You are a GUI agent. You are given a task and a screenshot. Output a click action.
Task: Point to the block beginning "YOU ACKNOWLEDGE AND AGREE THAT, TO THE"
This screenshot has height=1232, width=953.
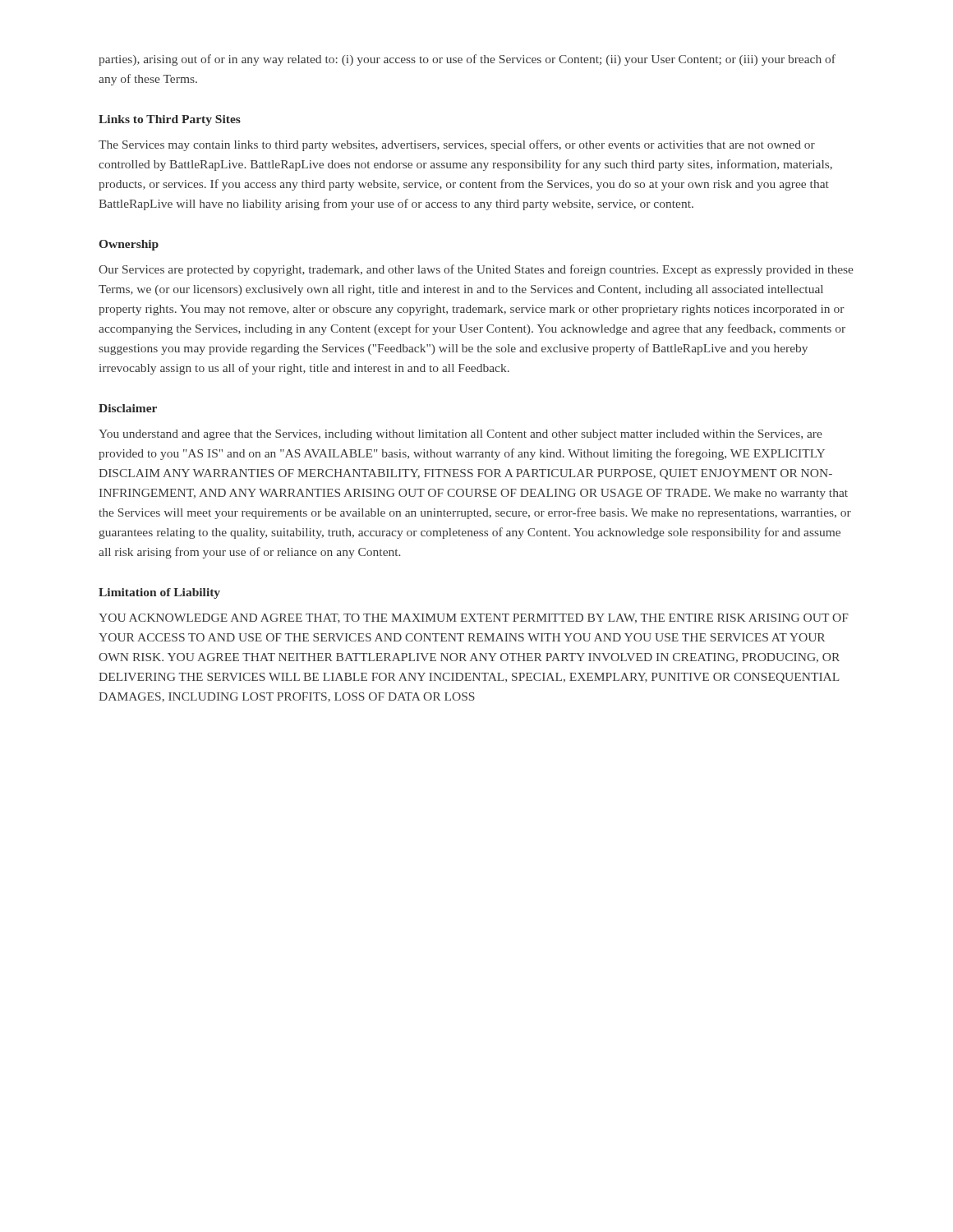pos(476,657)
